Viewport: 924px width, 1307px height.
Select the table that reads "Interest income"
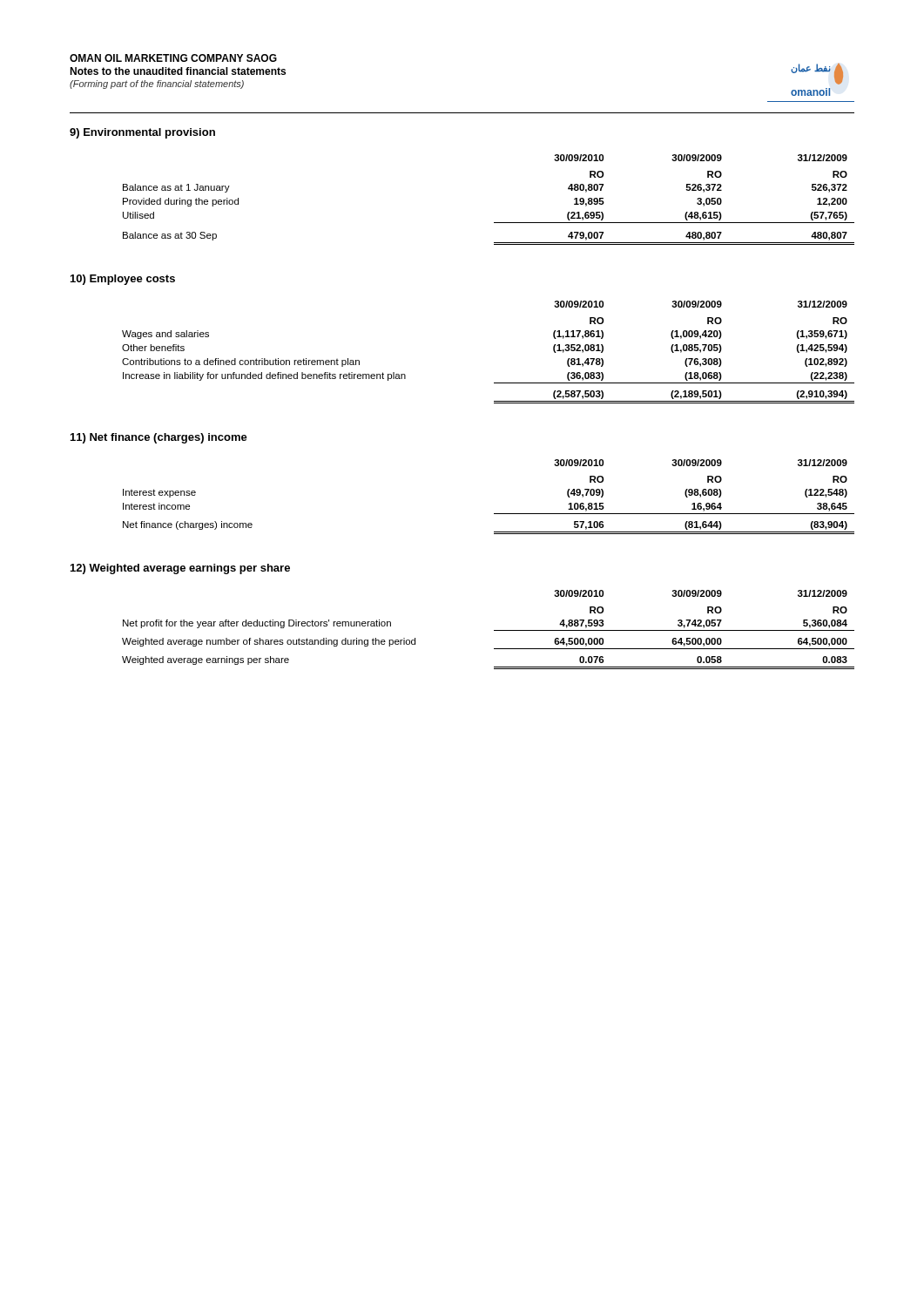tap(462, 494)
